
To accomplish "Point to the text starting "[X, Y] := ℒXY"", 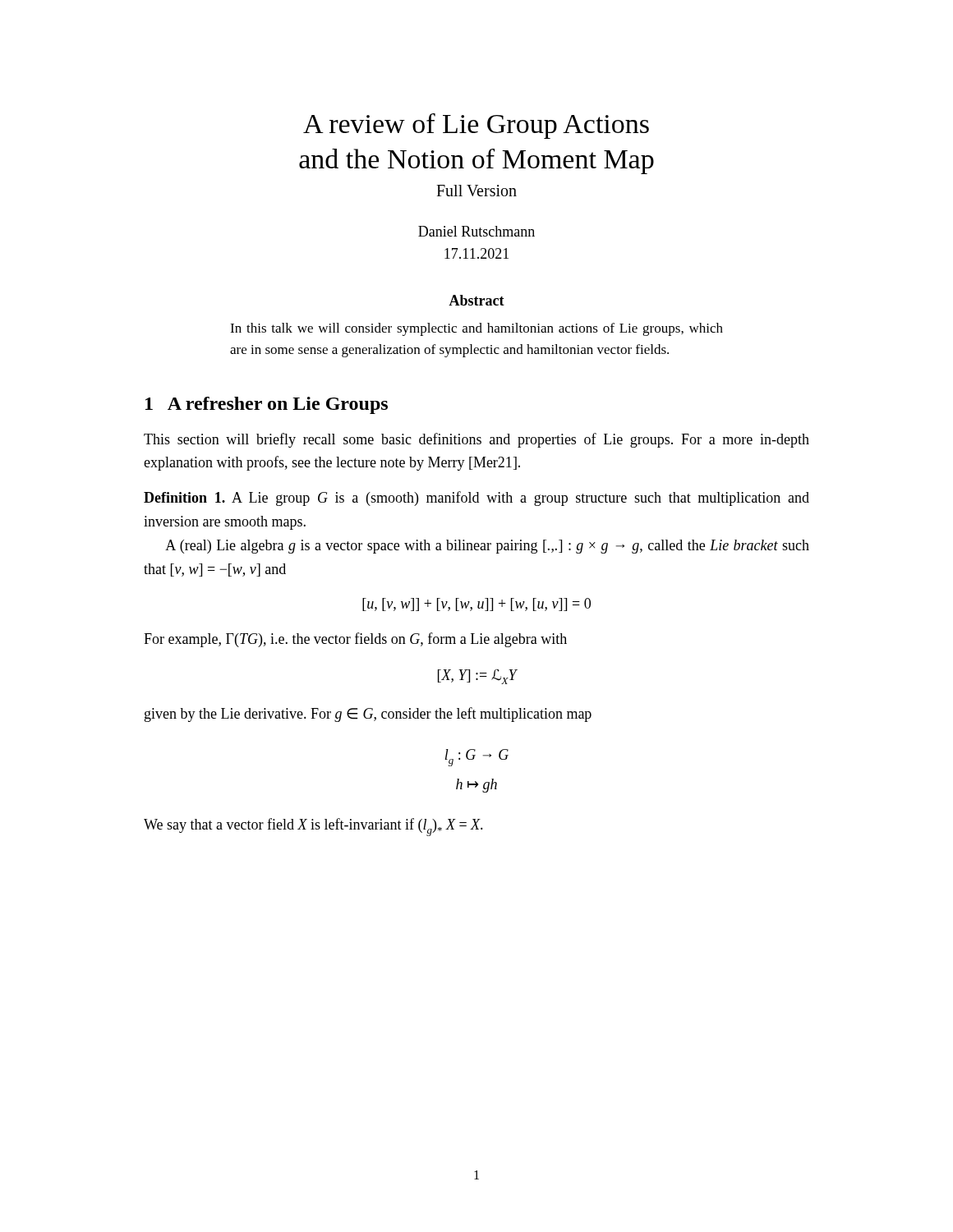I will pyautogui.click(x=476, y=677).
